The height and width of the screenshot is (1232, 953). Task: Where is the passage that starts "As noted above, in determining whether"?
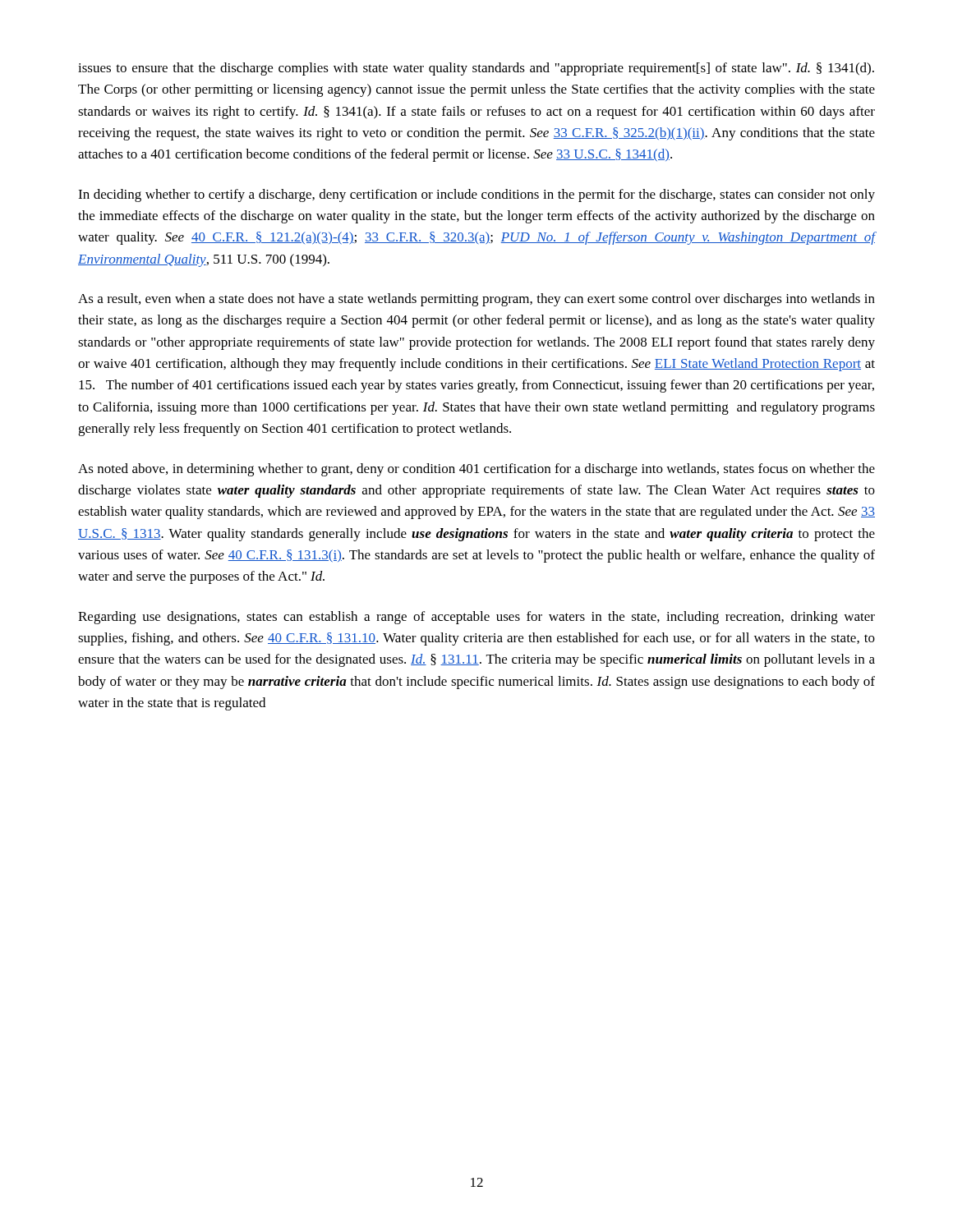click(x=476, y=522)
